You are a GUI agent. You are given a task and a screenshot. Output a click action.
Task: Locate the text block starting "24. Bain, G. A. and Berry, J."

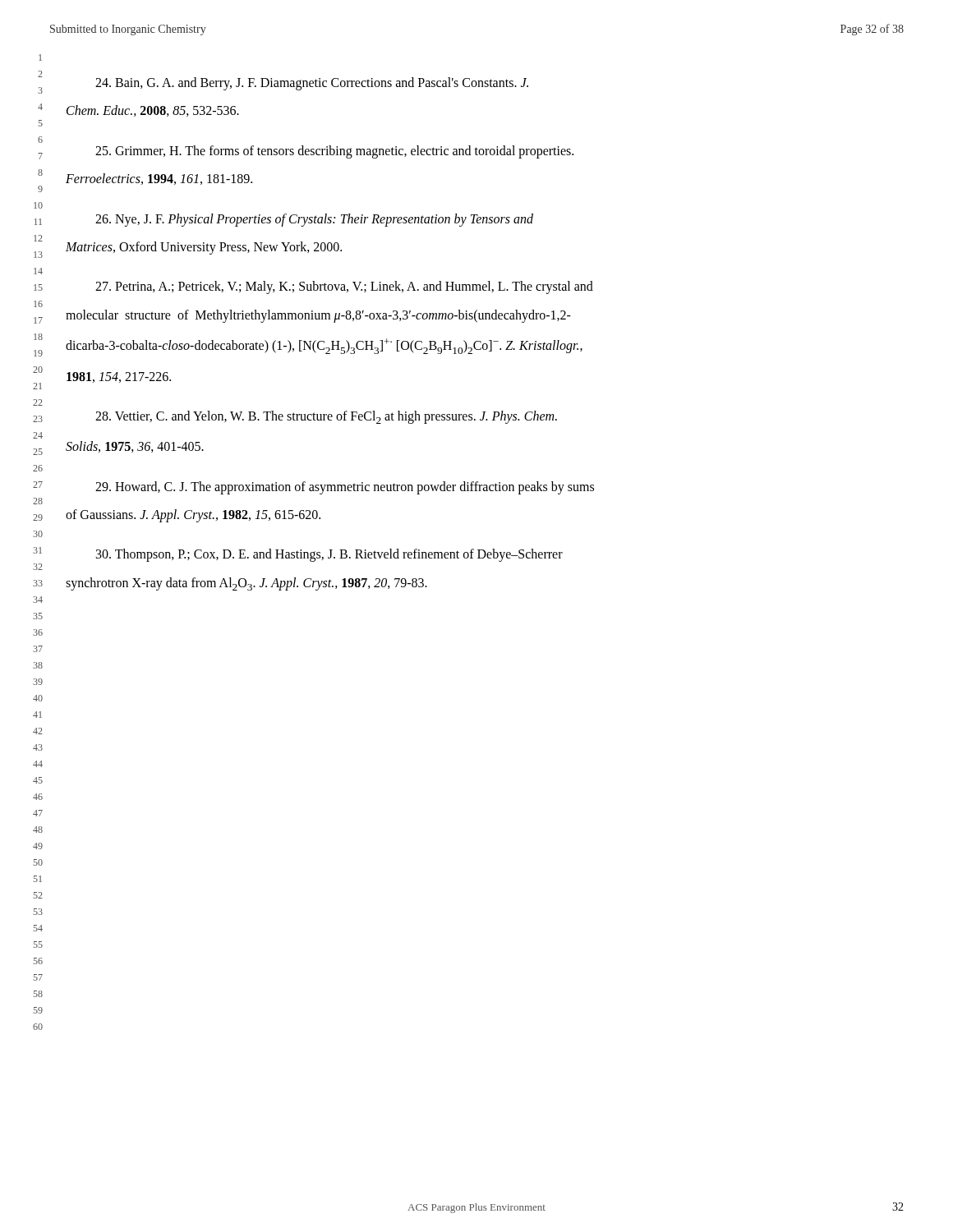[x=485, y=97]
